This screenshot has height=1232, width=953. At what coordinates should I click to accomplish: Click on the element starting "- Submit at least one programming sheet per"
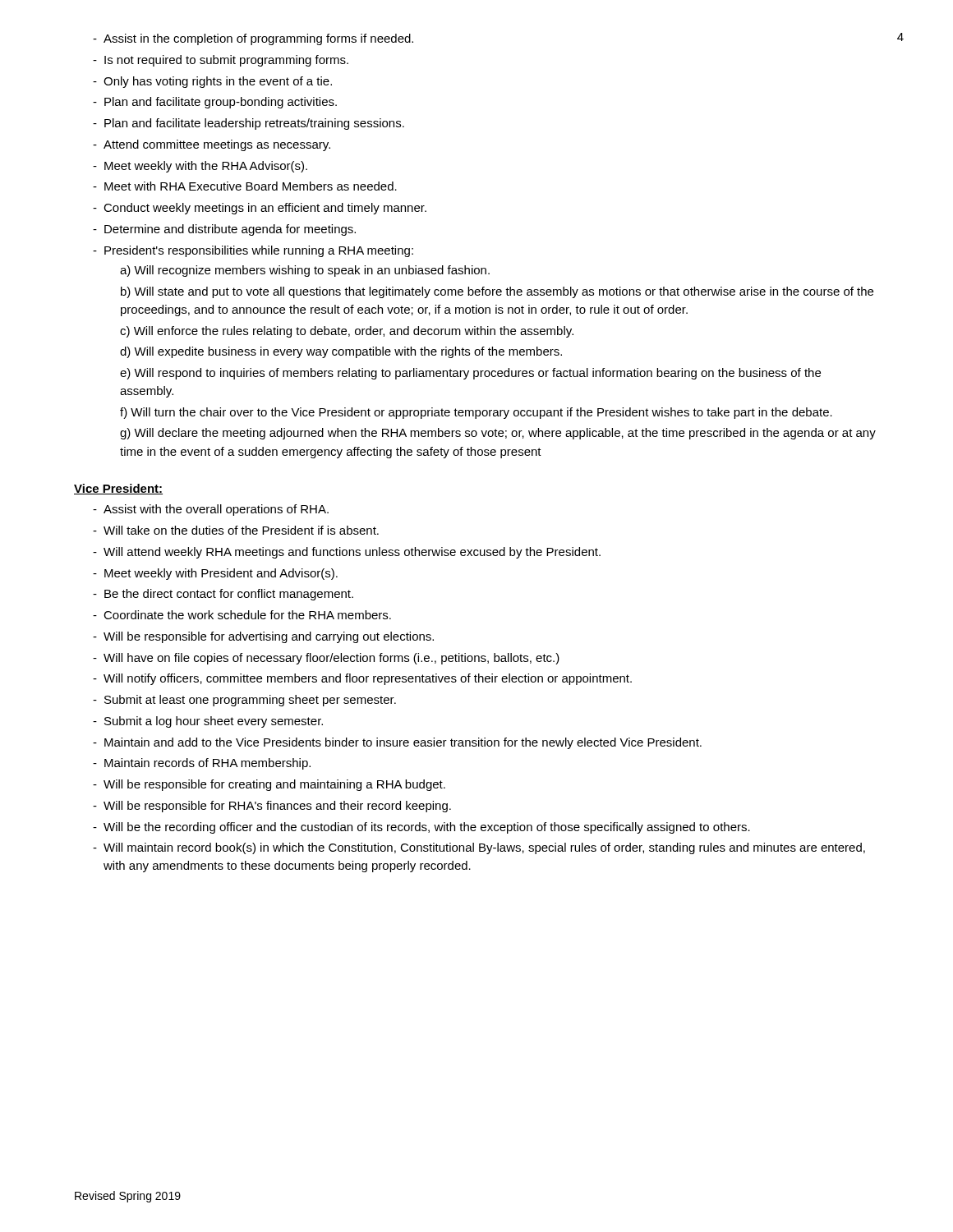pyautogui.click(x=244, y=701)
